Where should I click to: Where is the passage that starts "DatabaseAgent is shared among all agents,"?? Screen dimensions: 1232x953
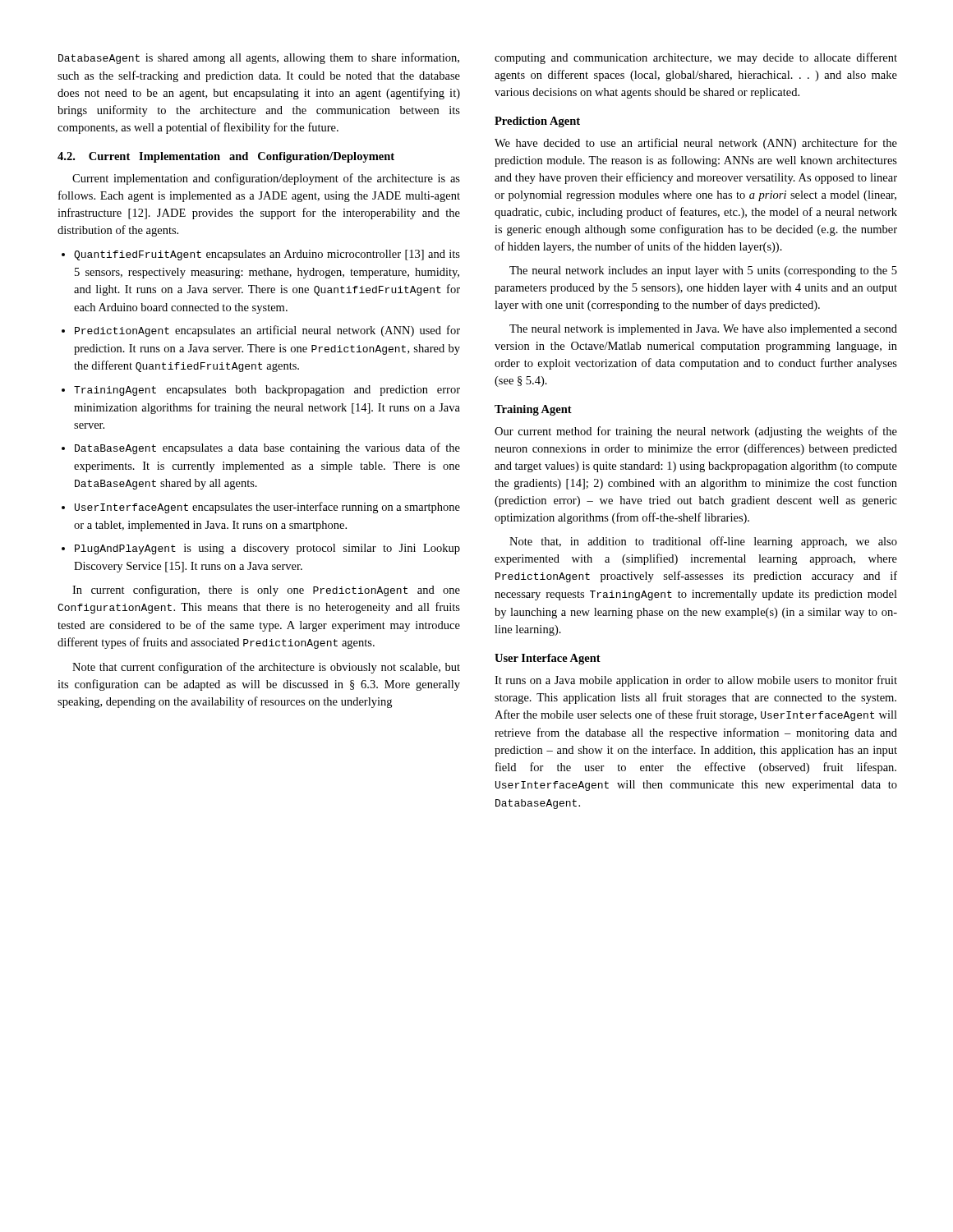[x=259, y=93]
